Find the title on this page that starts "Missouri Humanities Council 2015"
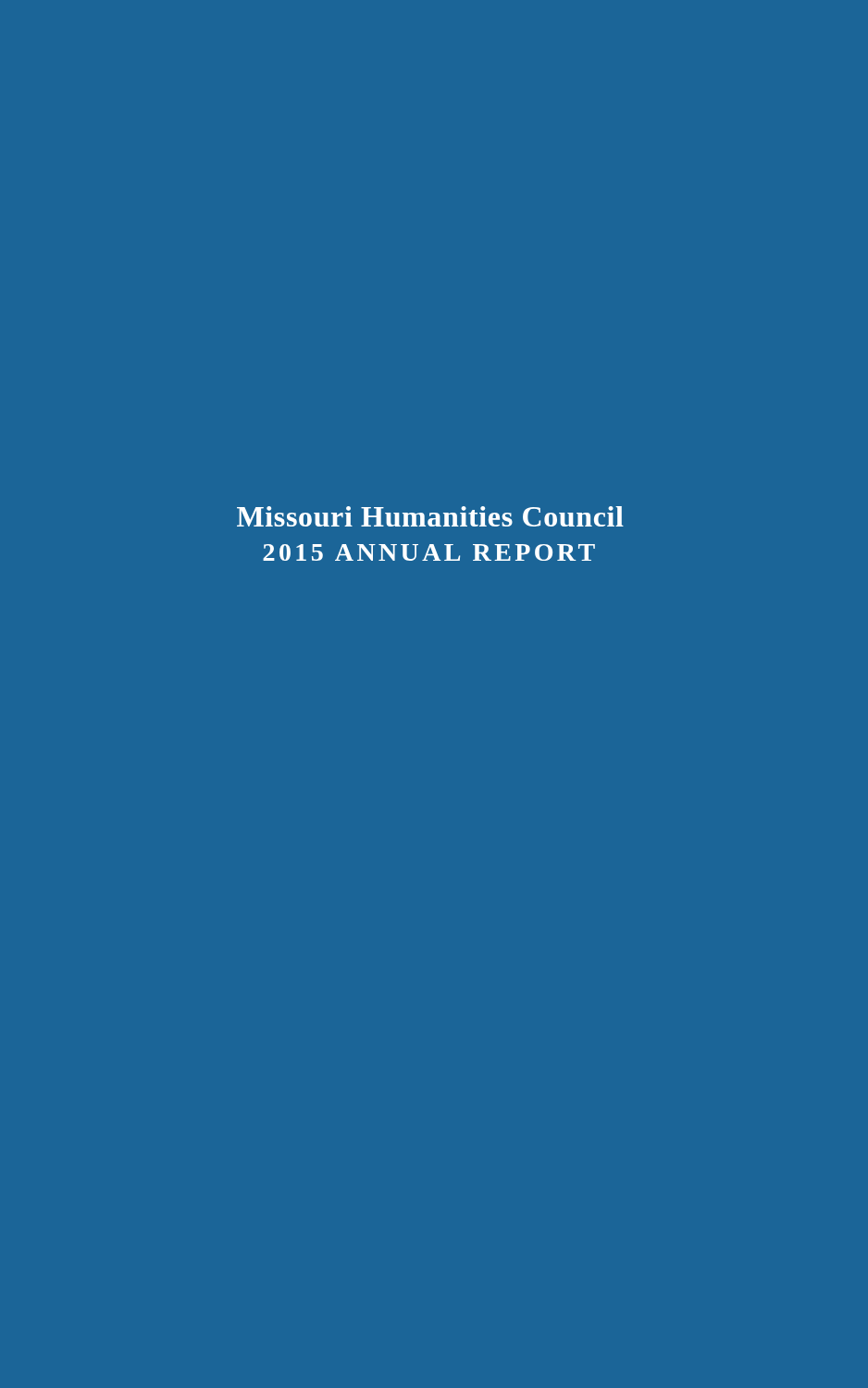 tap(430, 533)
